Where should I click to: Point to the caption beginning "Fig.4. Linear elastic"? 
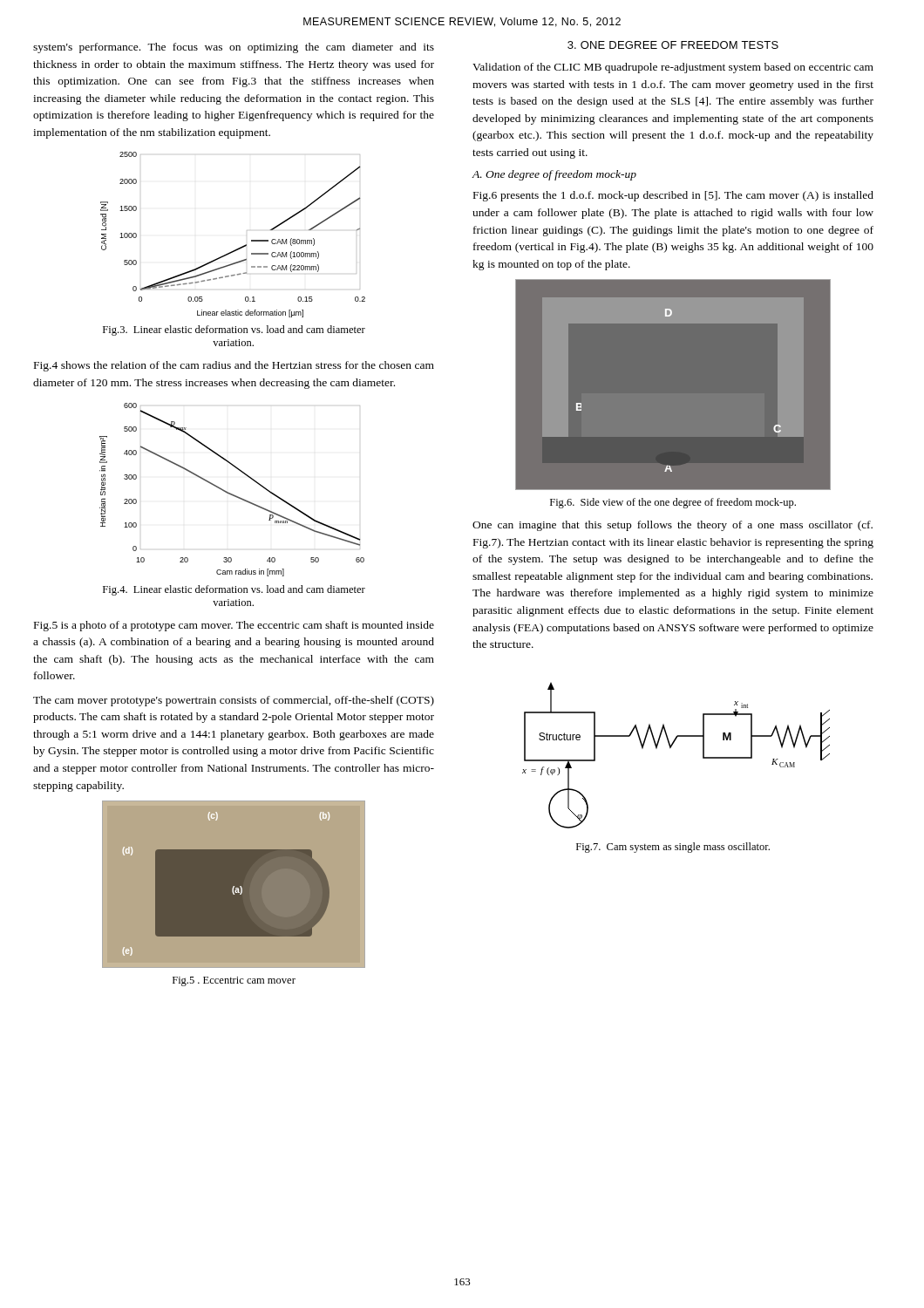click(234, 596)
